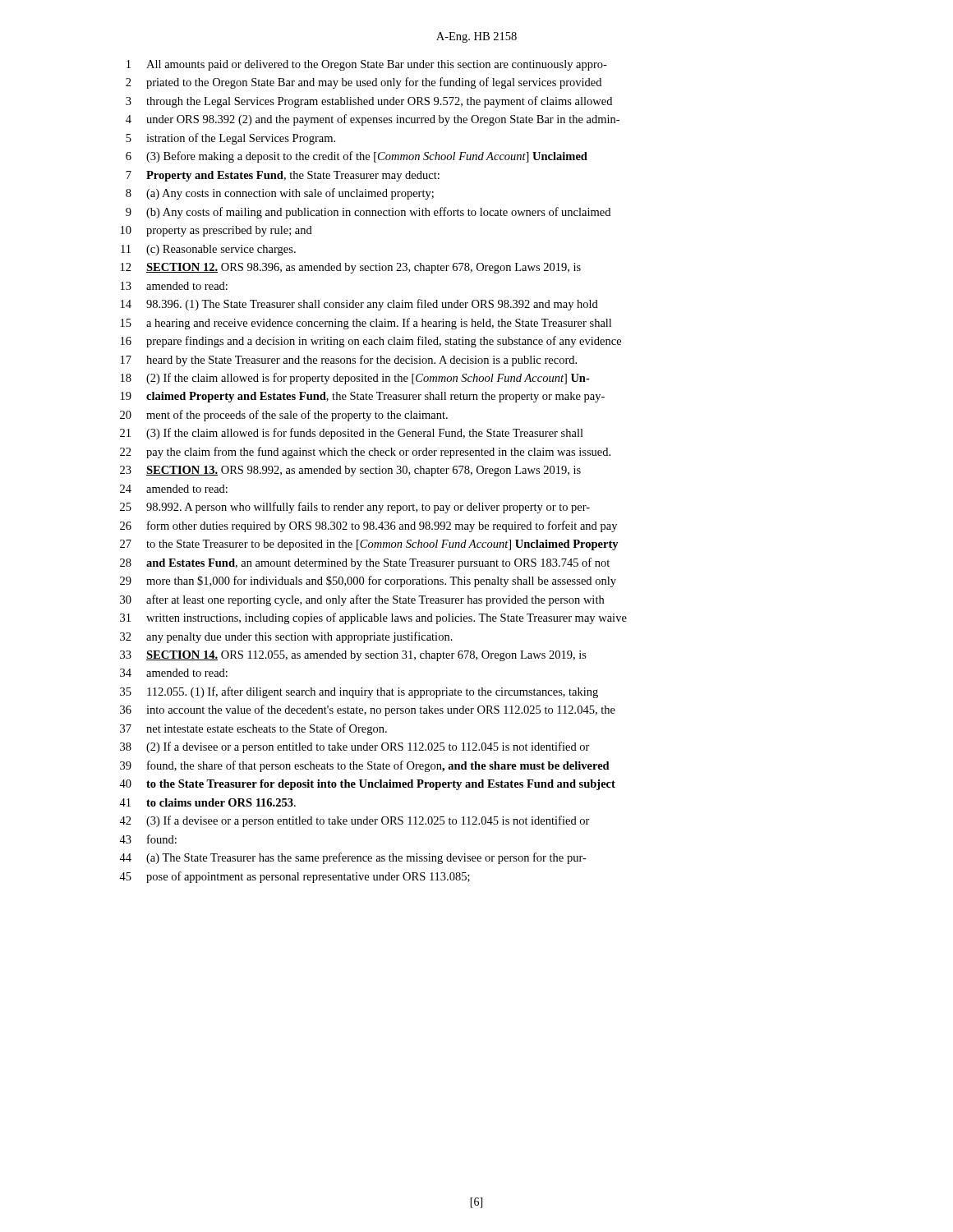This screenshot has height=1232, width=953.
Task: Locate the list item that reads "27 to the State Treasurer to"
Action: click(x=488, y=544)
